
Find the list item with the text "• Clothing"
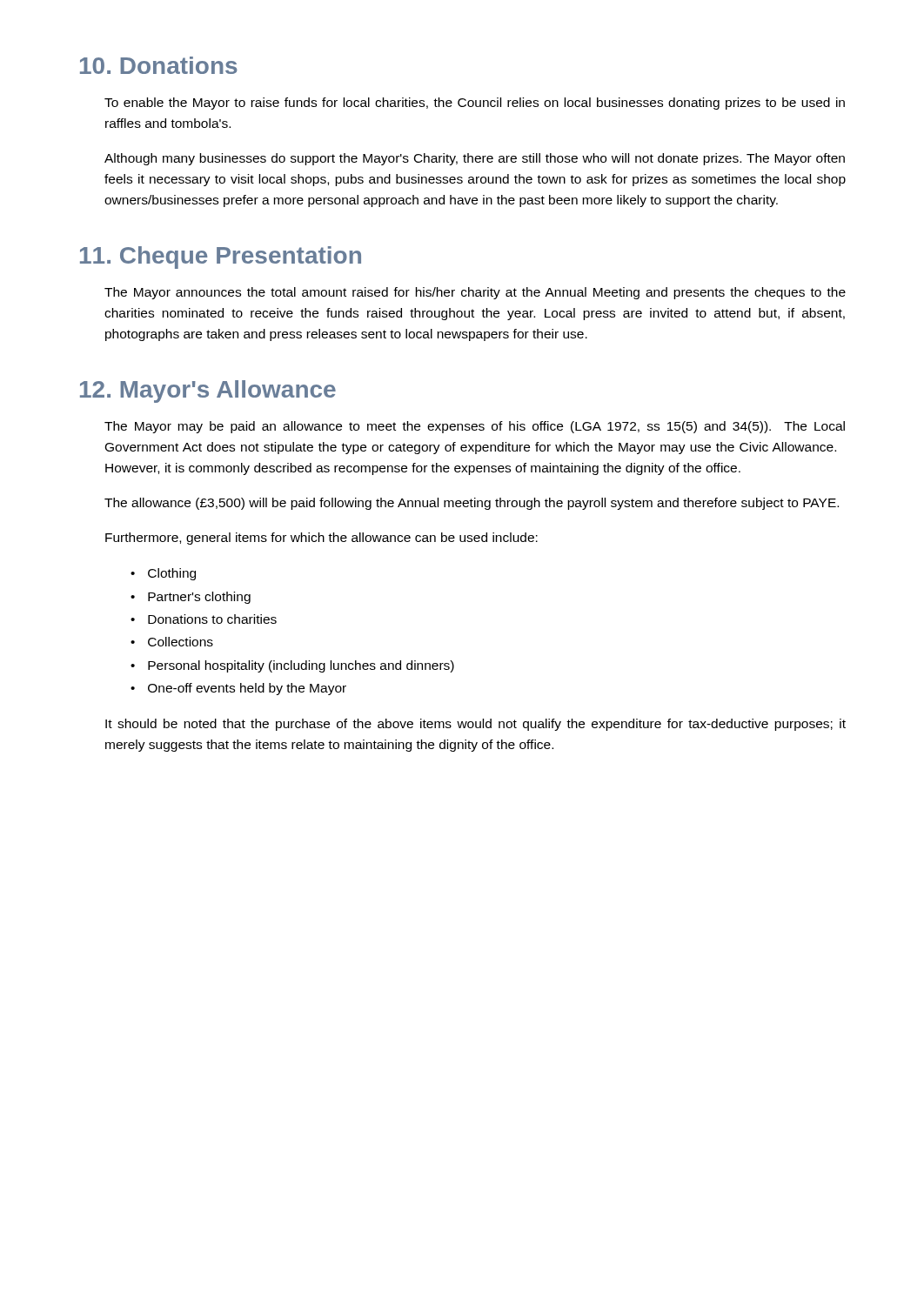tap(164, 574)
